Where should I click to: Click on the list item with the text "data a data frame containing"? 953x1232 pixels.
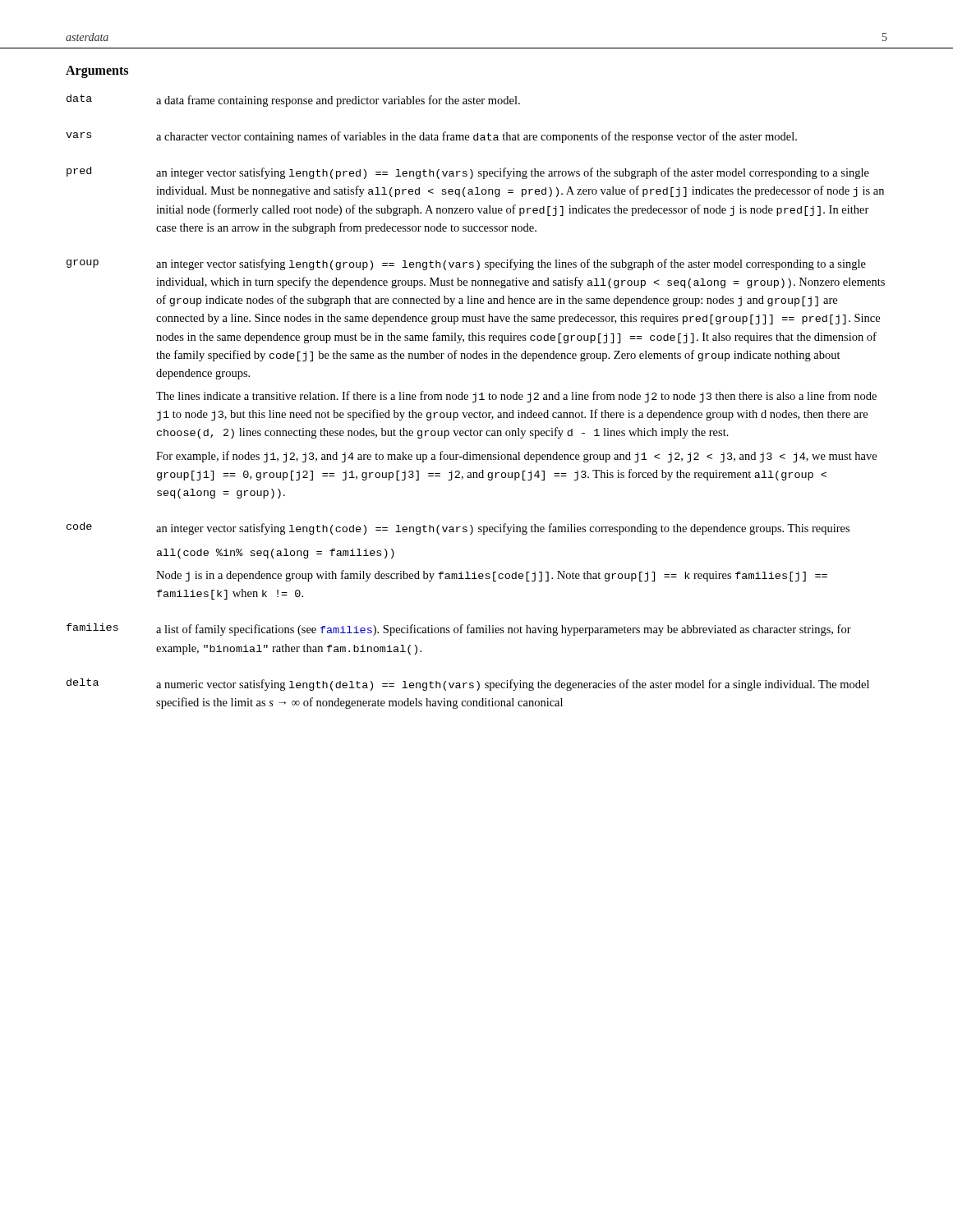pyautogui.click(x=476, y=101)
